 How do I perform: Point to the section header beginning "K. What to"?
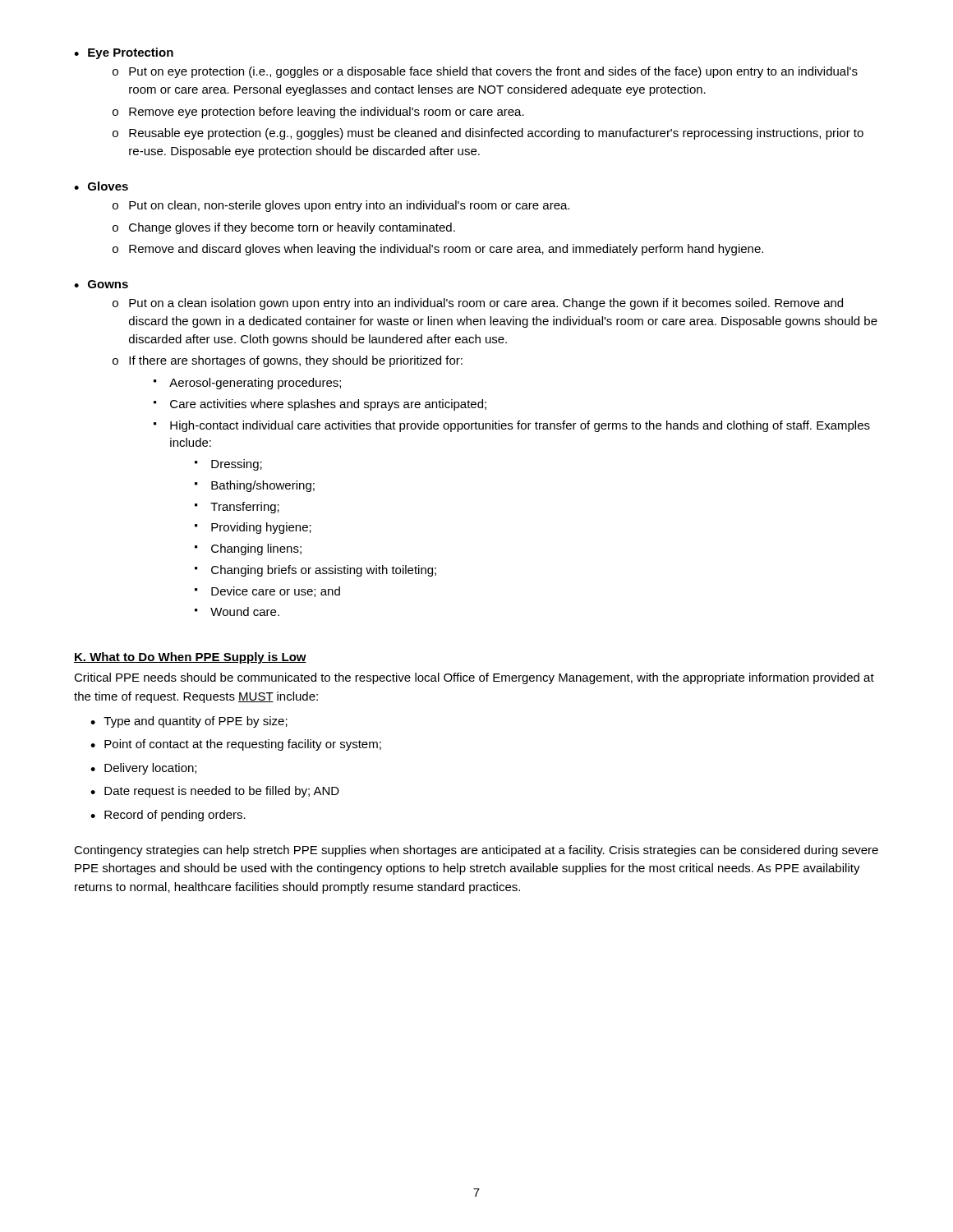pyautogui.click(x=190, y=657)
